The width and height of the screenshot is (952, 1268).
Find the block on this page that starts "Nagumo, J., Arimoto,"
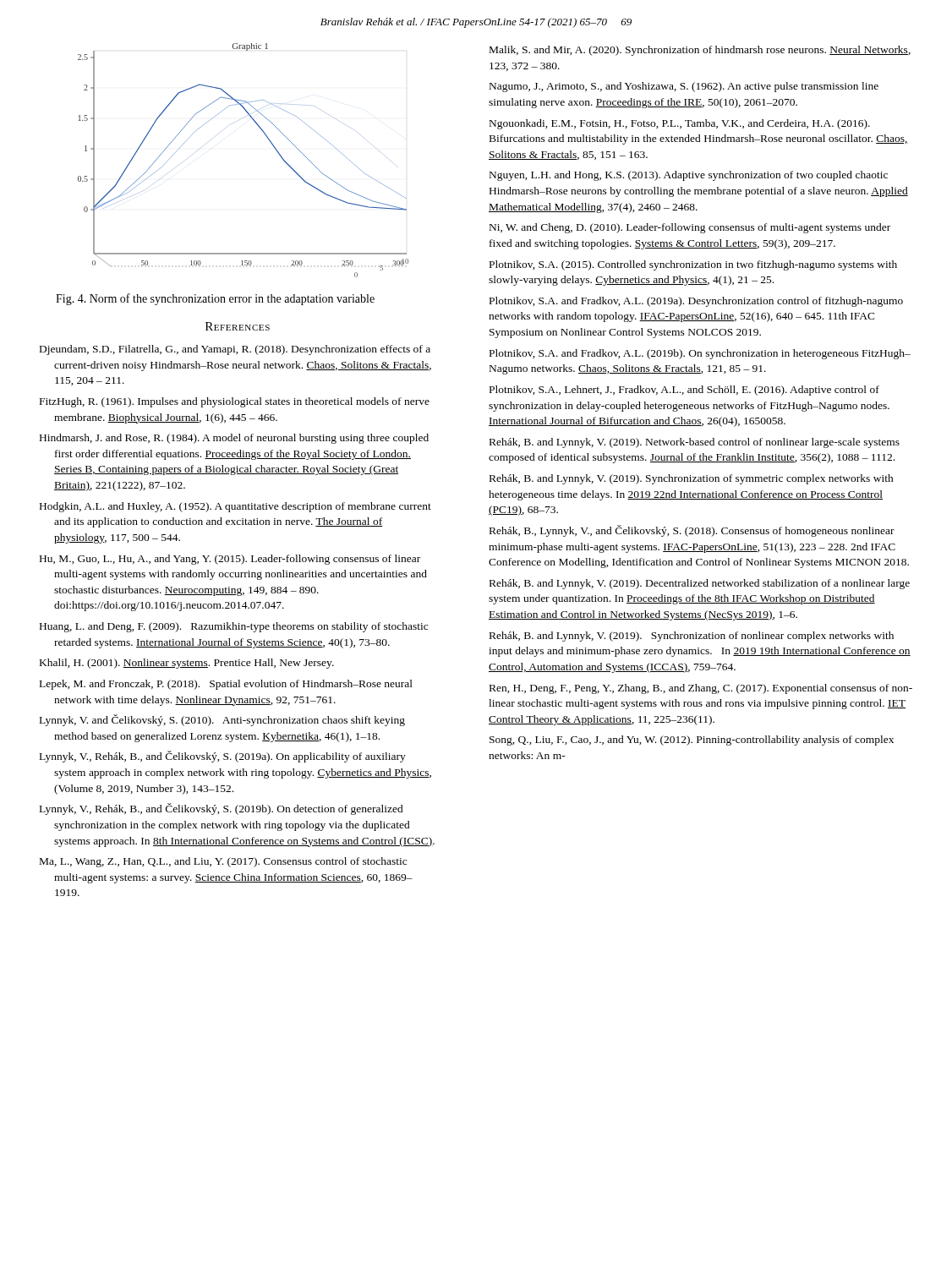[684, 94]
